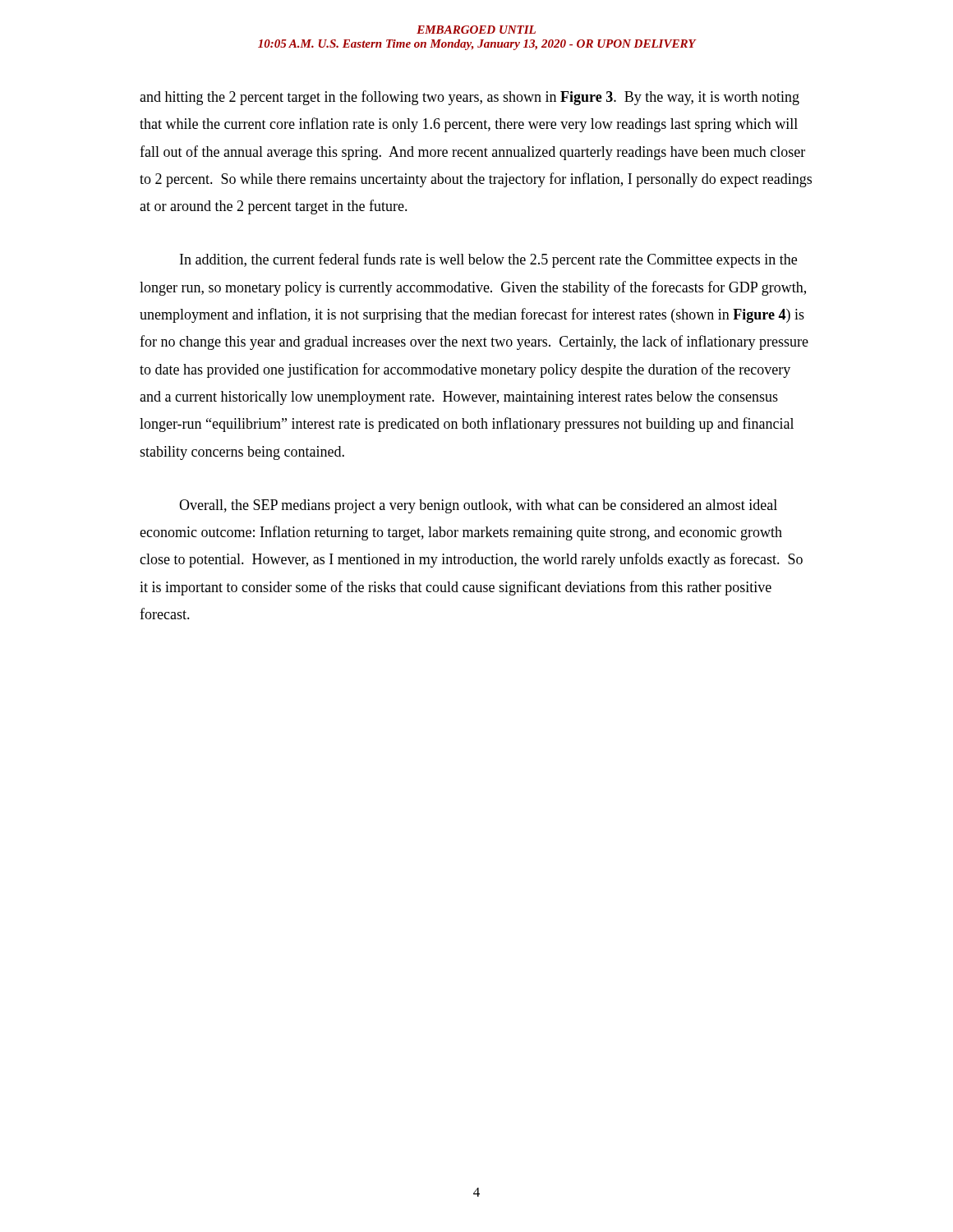Select the text block that says "and hitting the 2 percent target in the"
953x1232 pixels.
click(476, 152)
